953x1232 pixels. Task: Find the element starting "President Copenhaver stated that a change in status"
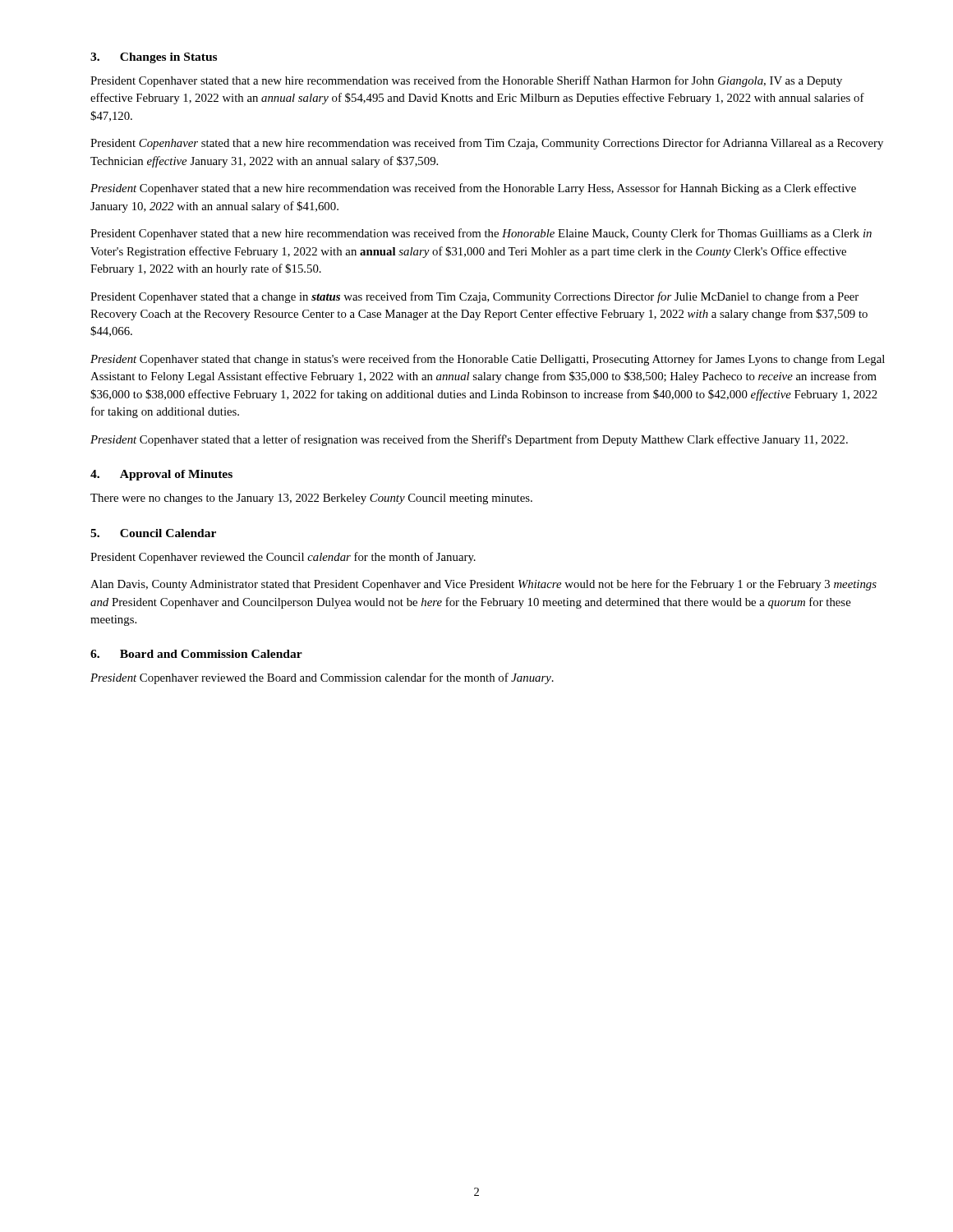(x=479, y=314)
